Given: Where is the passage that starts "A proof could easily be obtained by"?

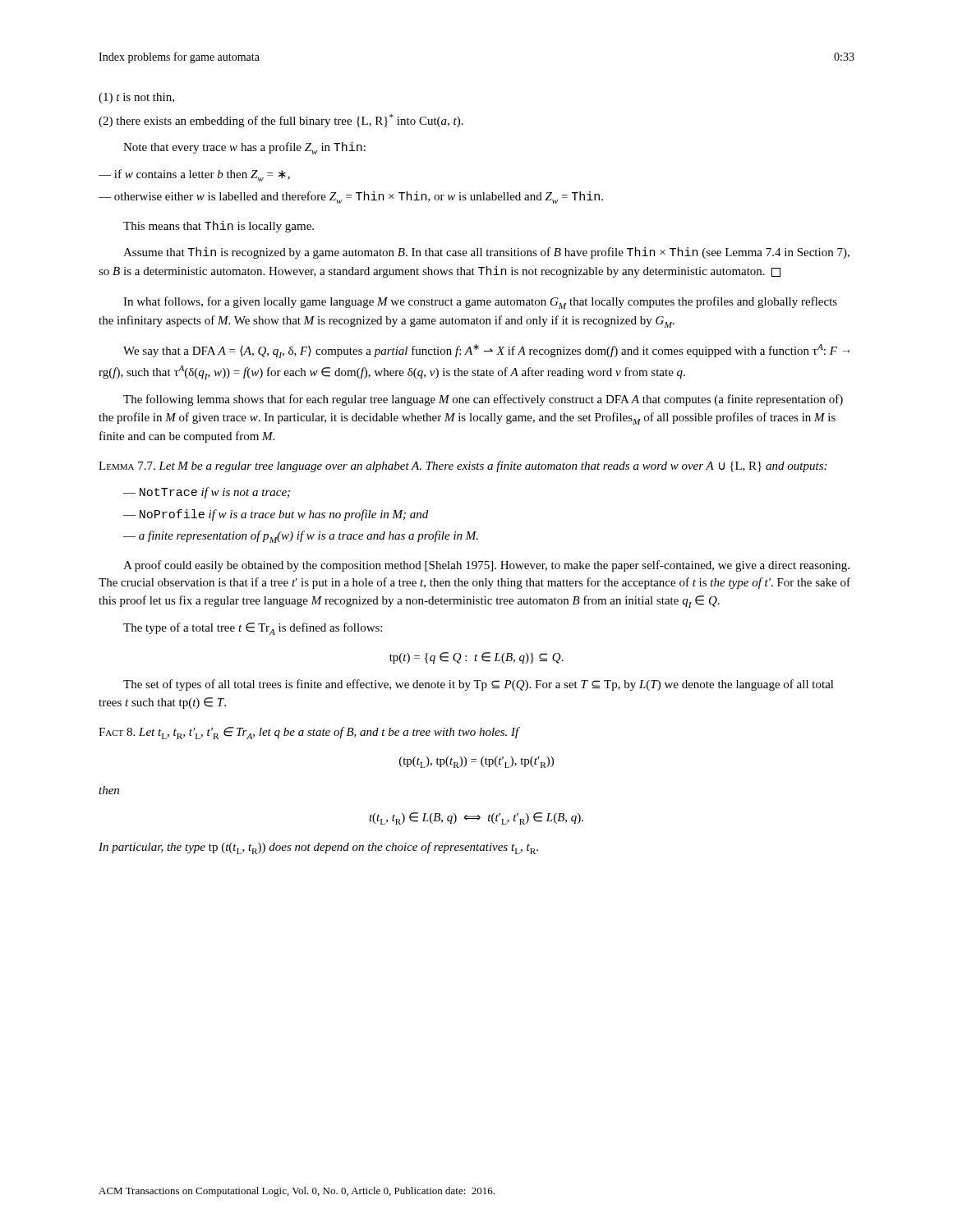Looking at the screenshot, I should (474, 584).
